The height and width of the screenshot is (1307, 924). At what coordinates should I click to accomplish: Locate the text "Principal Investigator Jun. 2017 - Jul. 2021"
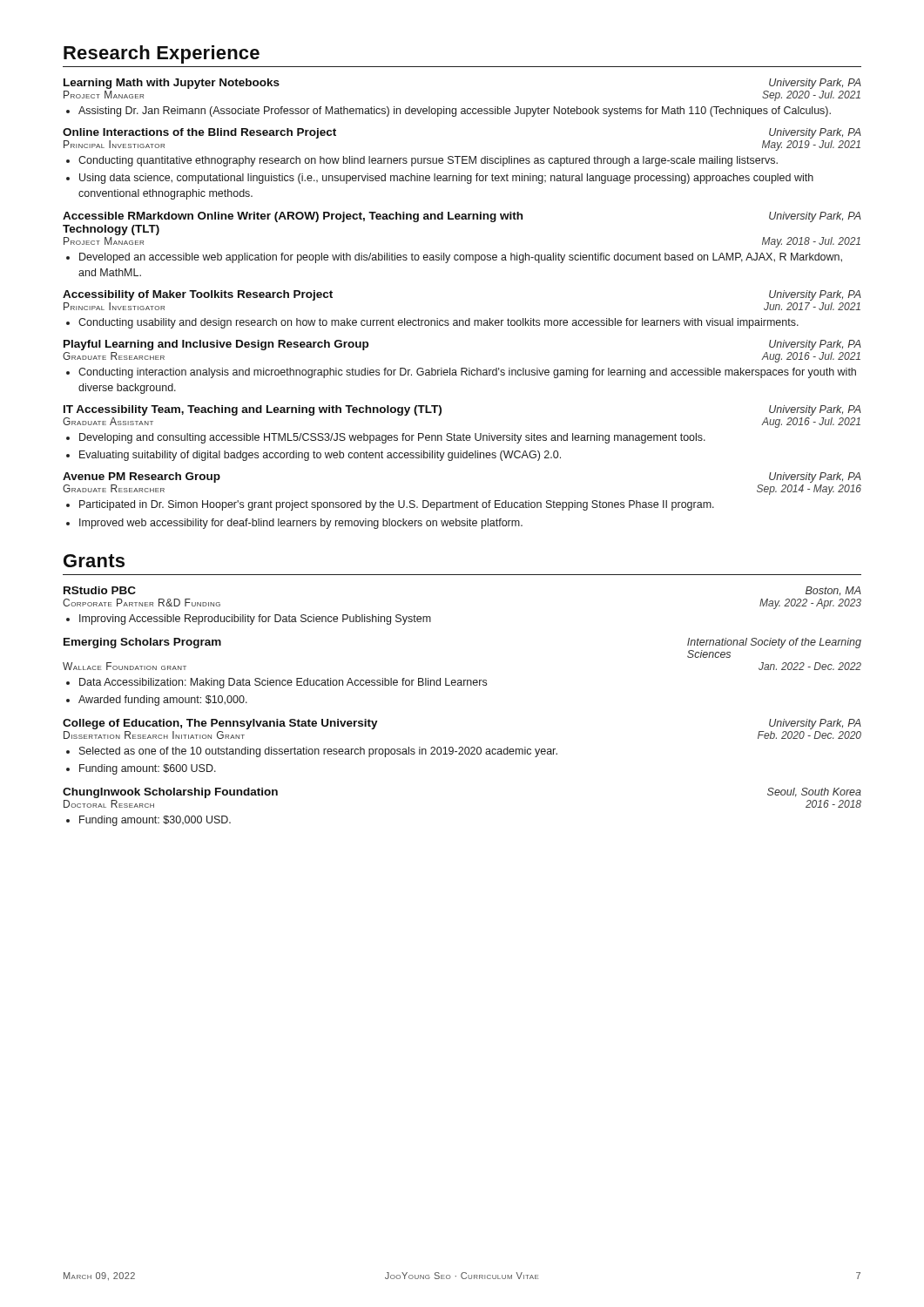point(117,306)
